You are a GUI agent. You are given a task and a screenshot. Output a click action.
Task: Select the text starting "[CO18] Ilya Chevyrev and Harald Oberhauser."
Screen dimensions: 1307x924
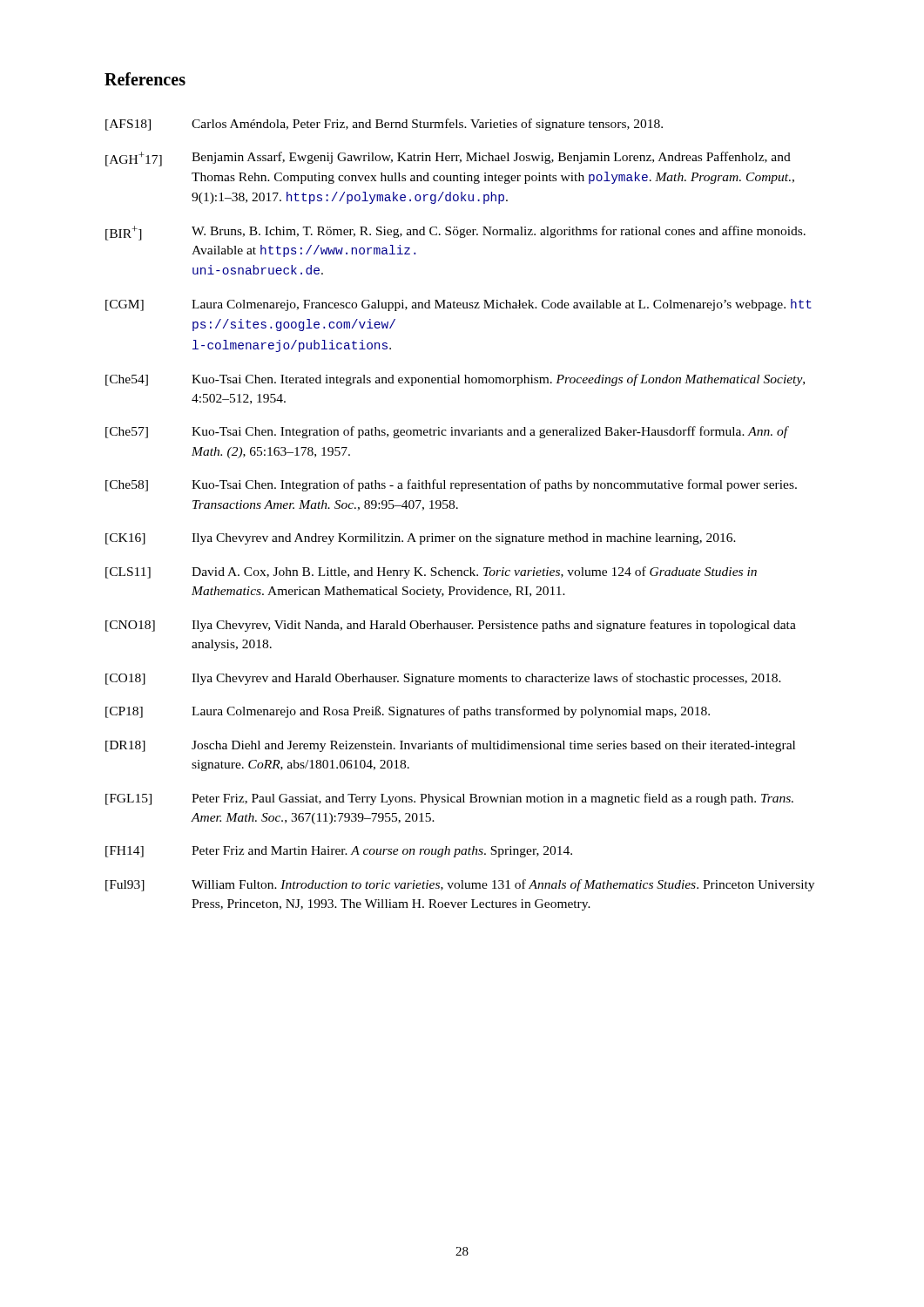click(x=462, y=678)
